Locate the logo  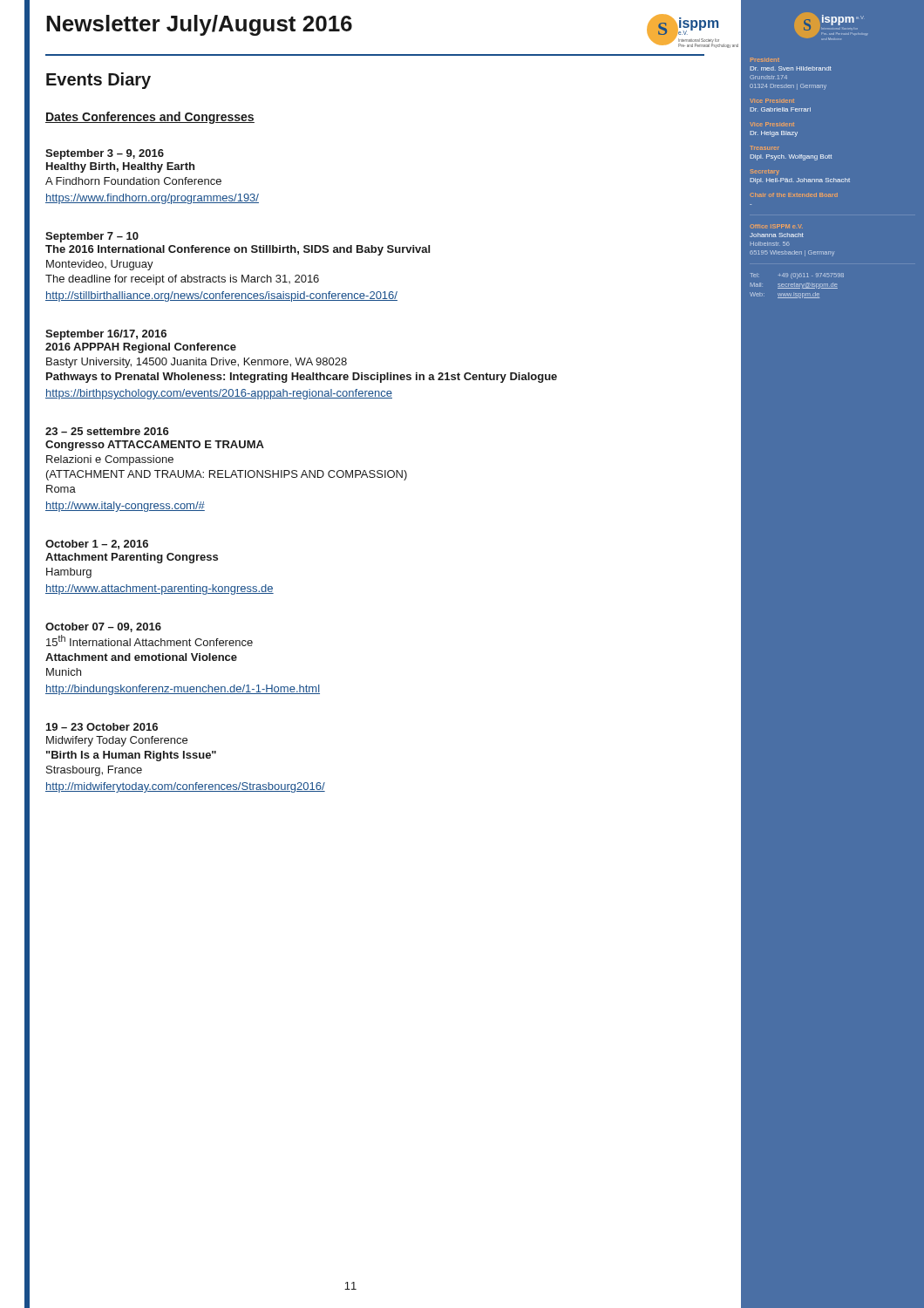tap(690, 31)
